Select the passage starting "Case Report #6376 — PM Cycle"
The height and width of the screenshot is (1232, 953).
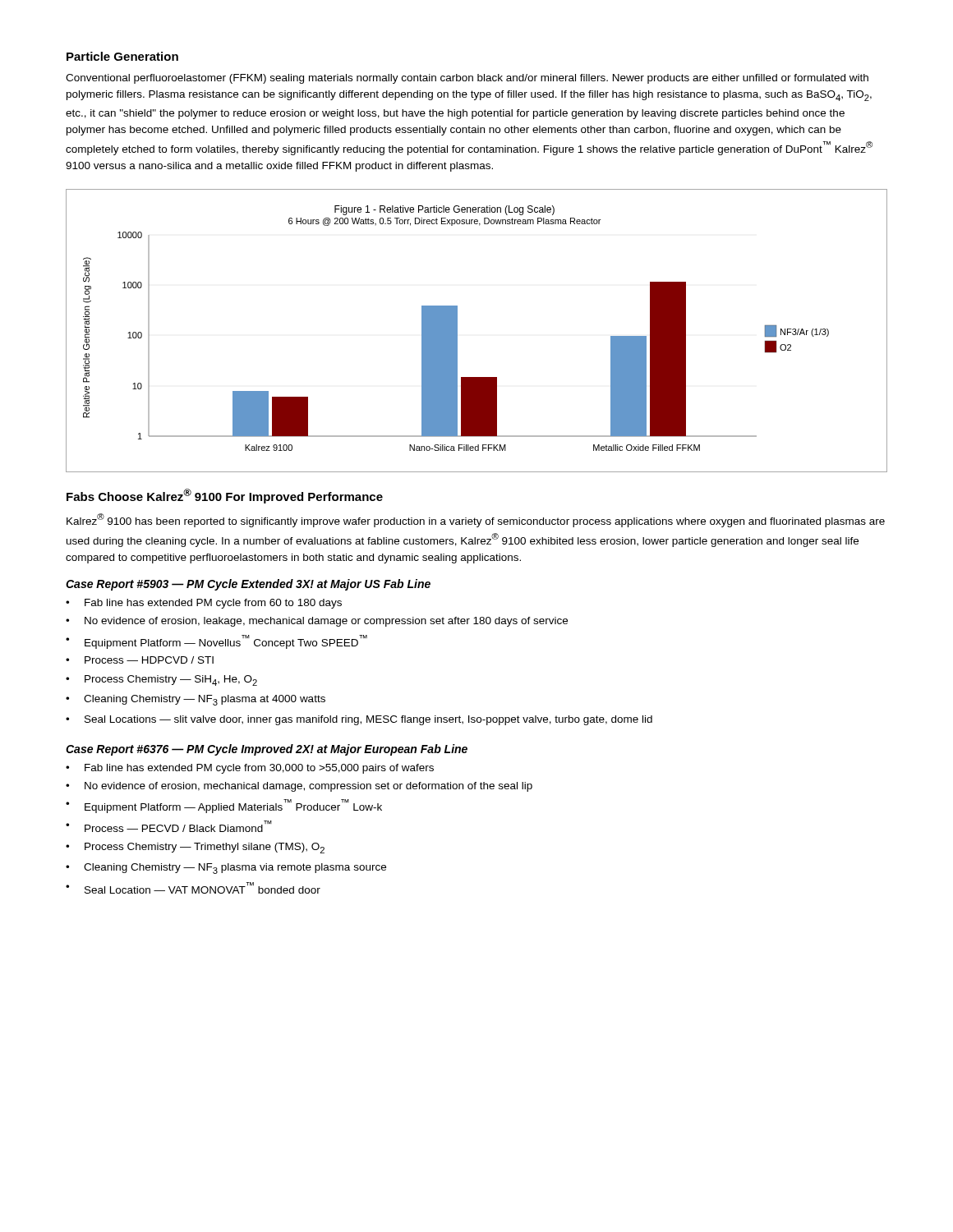point(267,749)
